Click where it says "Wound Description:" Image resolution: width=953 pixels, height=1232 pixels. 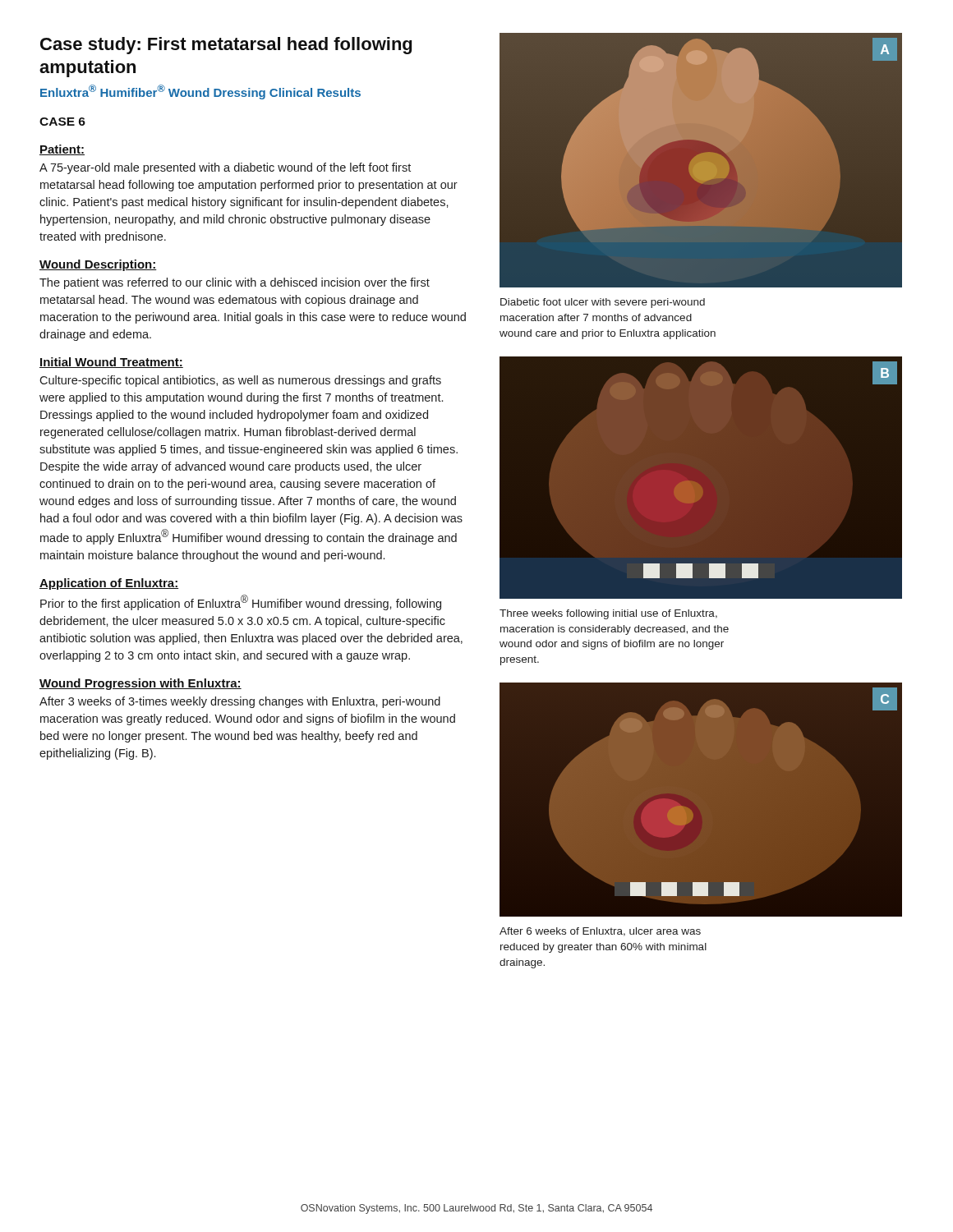98,265
